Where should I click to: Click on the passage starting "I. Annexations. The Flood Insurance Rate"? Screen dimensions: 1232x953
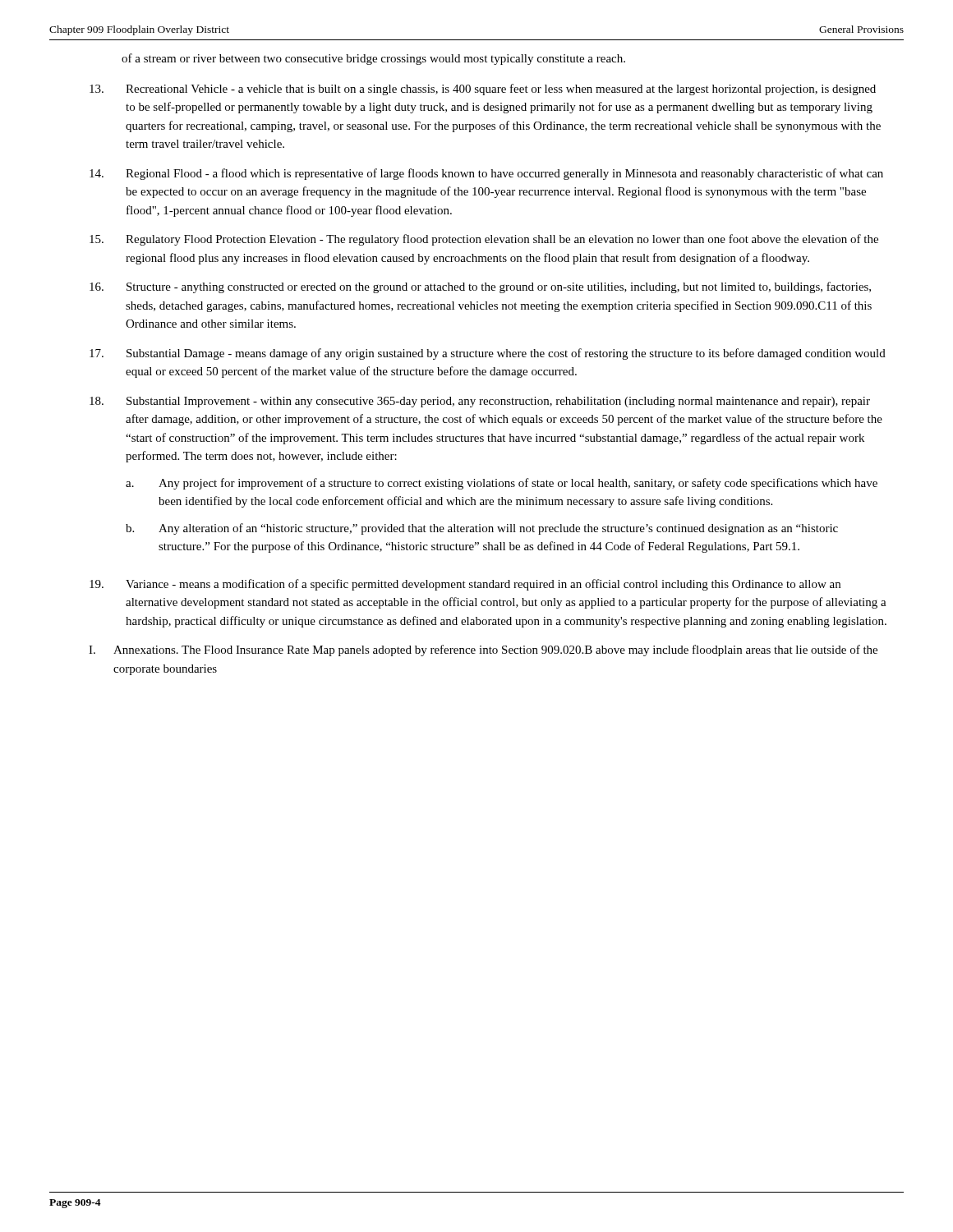(488, 659)
